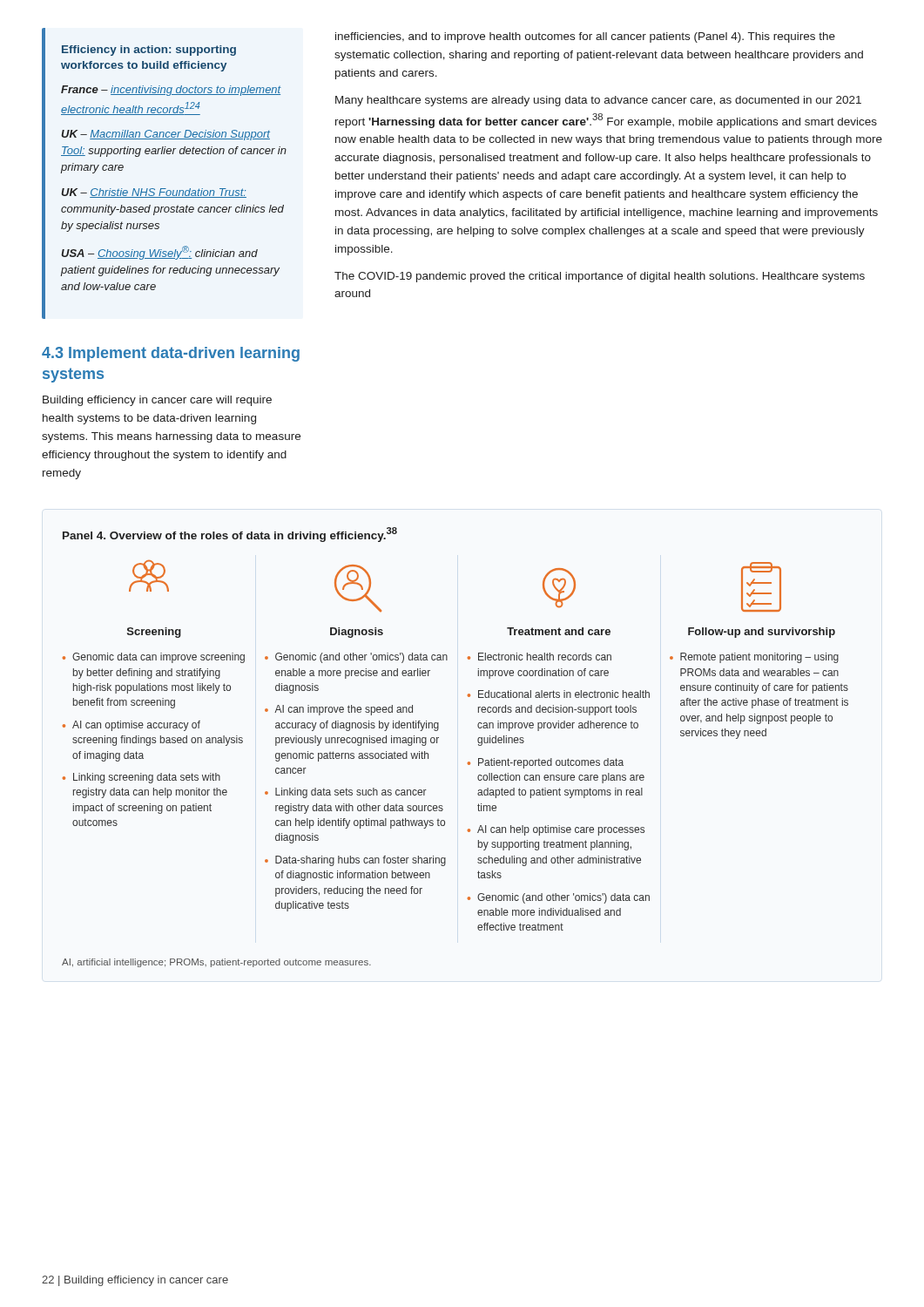Find the list item that says "USA – Choosing Wisely®:"

coord(170,268)
